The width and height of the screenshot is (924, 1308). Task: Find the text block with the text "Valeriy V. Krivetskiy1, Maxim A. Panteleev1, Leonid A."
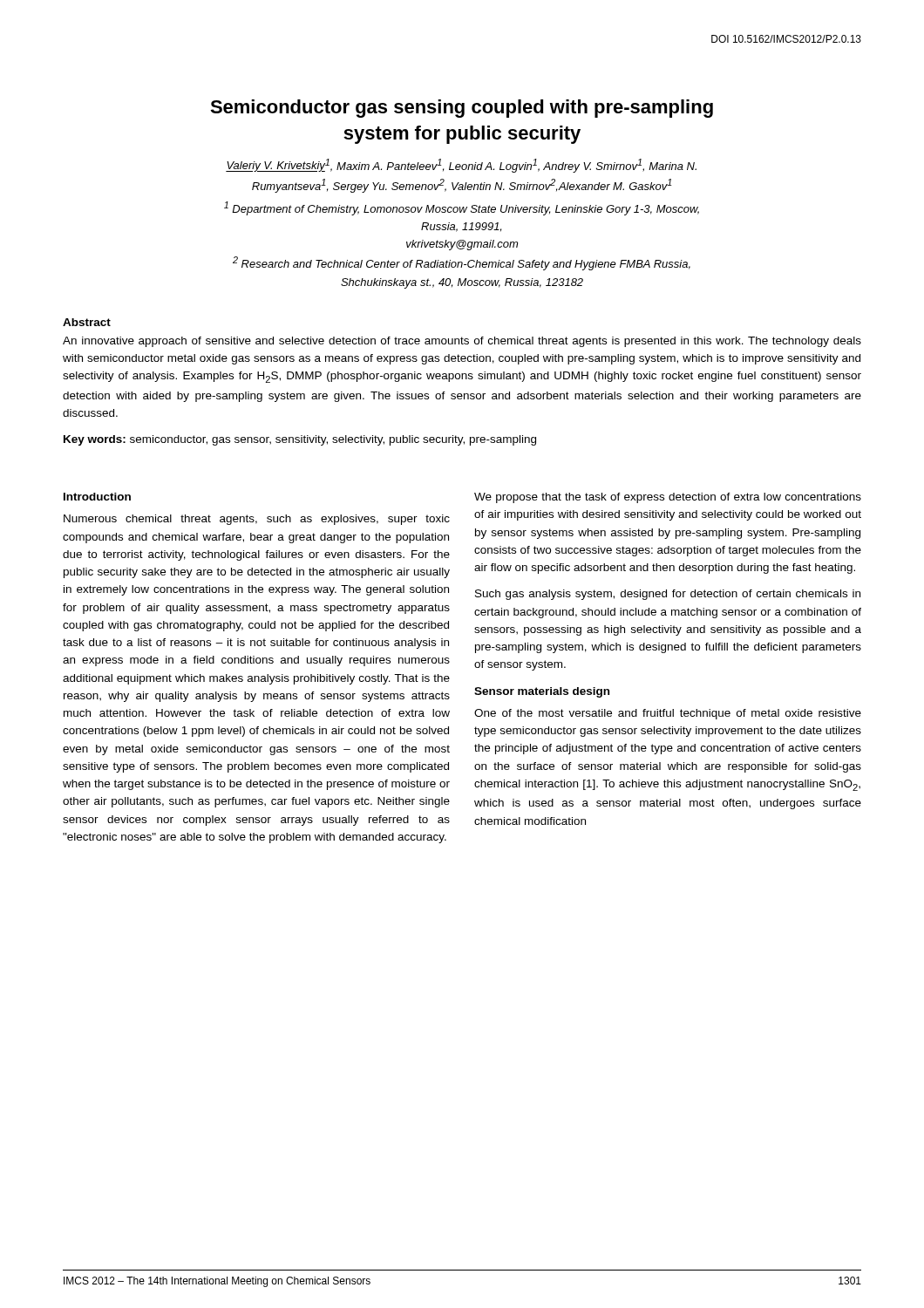[x=462, y=175]
